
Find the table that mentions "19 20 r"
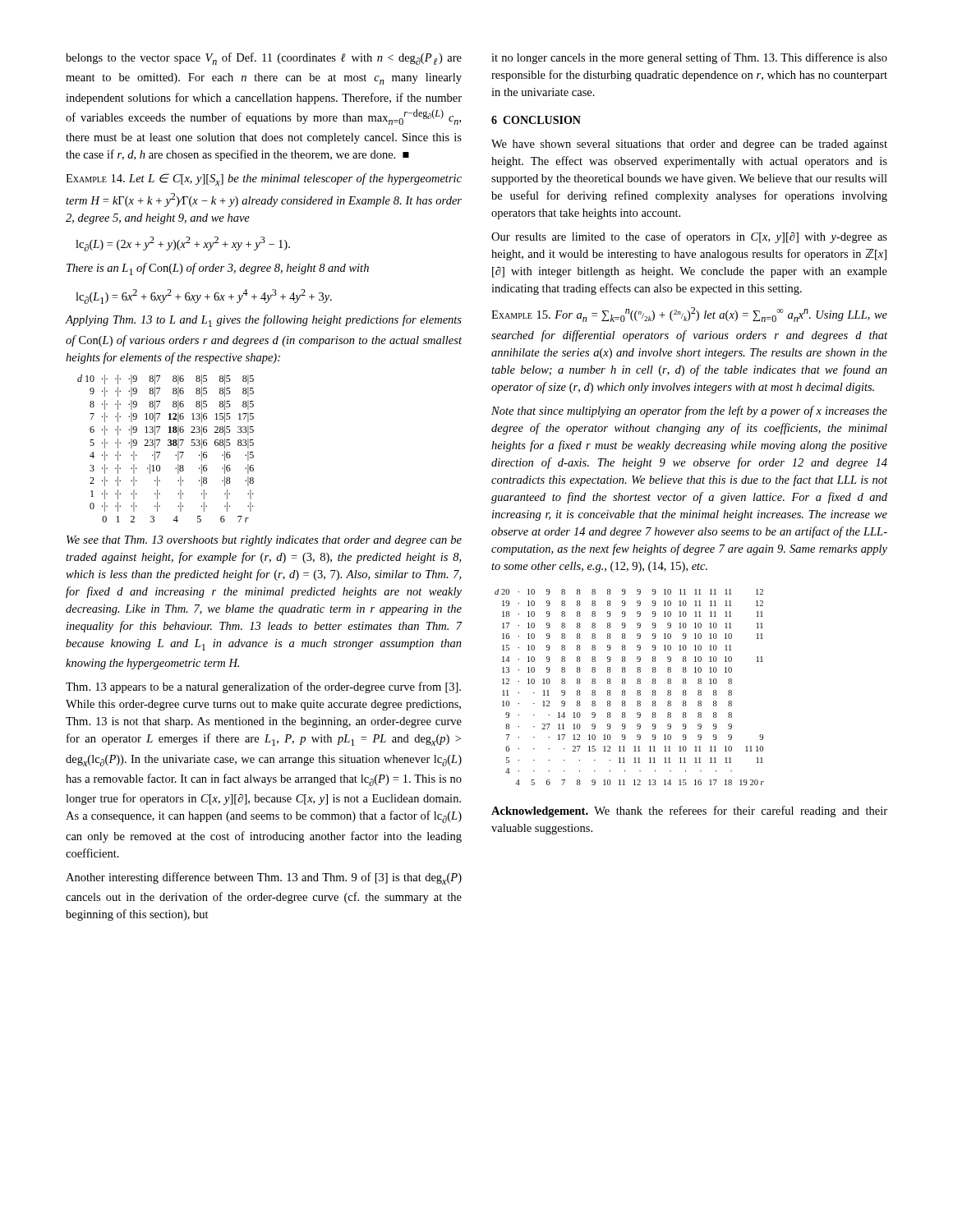pyautogui.click(x=689, y=687)
